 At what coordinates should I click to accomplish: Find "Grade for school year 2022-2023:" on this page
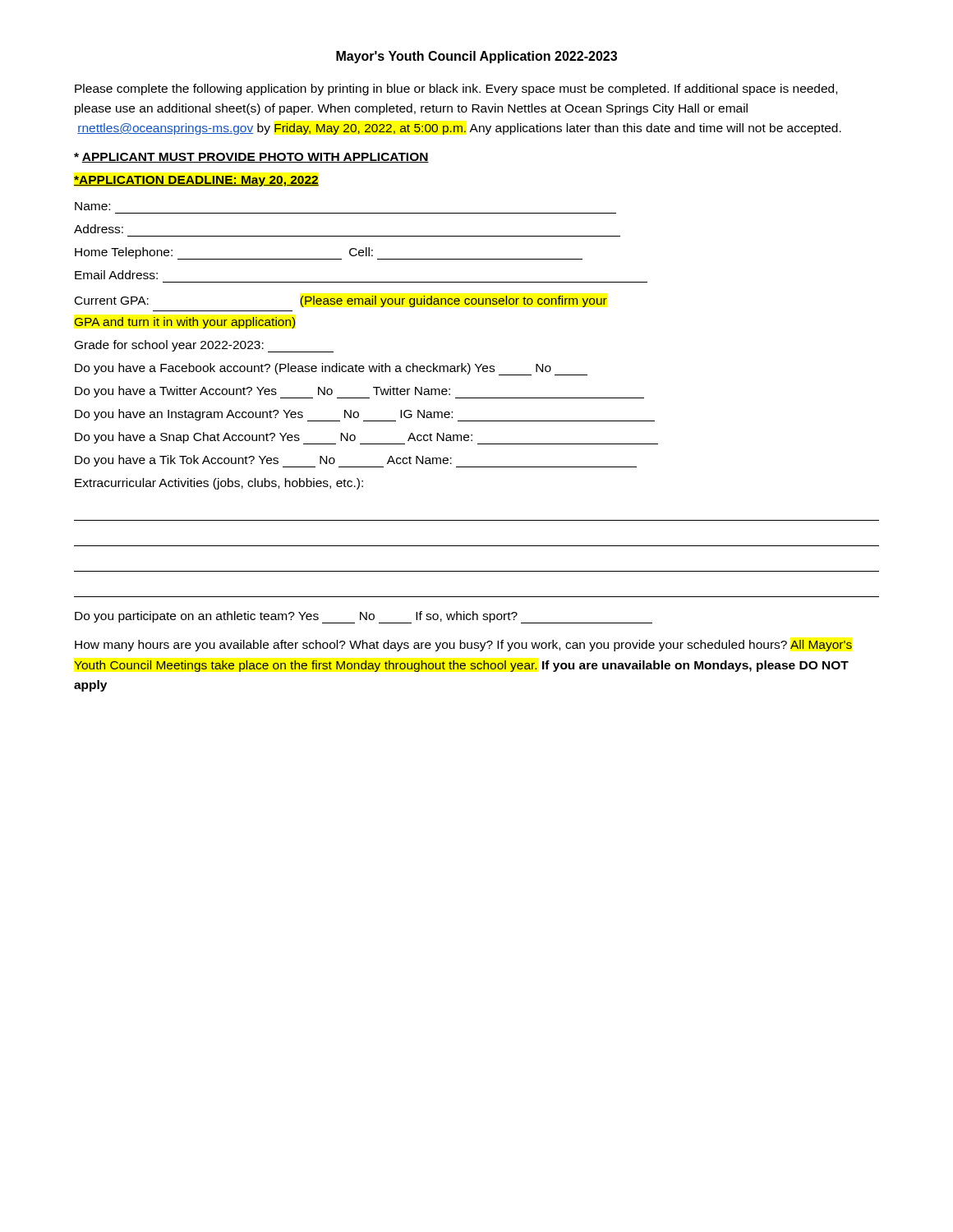[204, 345]
